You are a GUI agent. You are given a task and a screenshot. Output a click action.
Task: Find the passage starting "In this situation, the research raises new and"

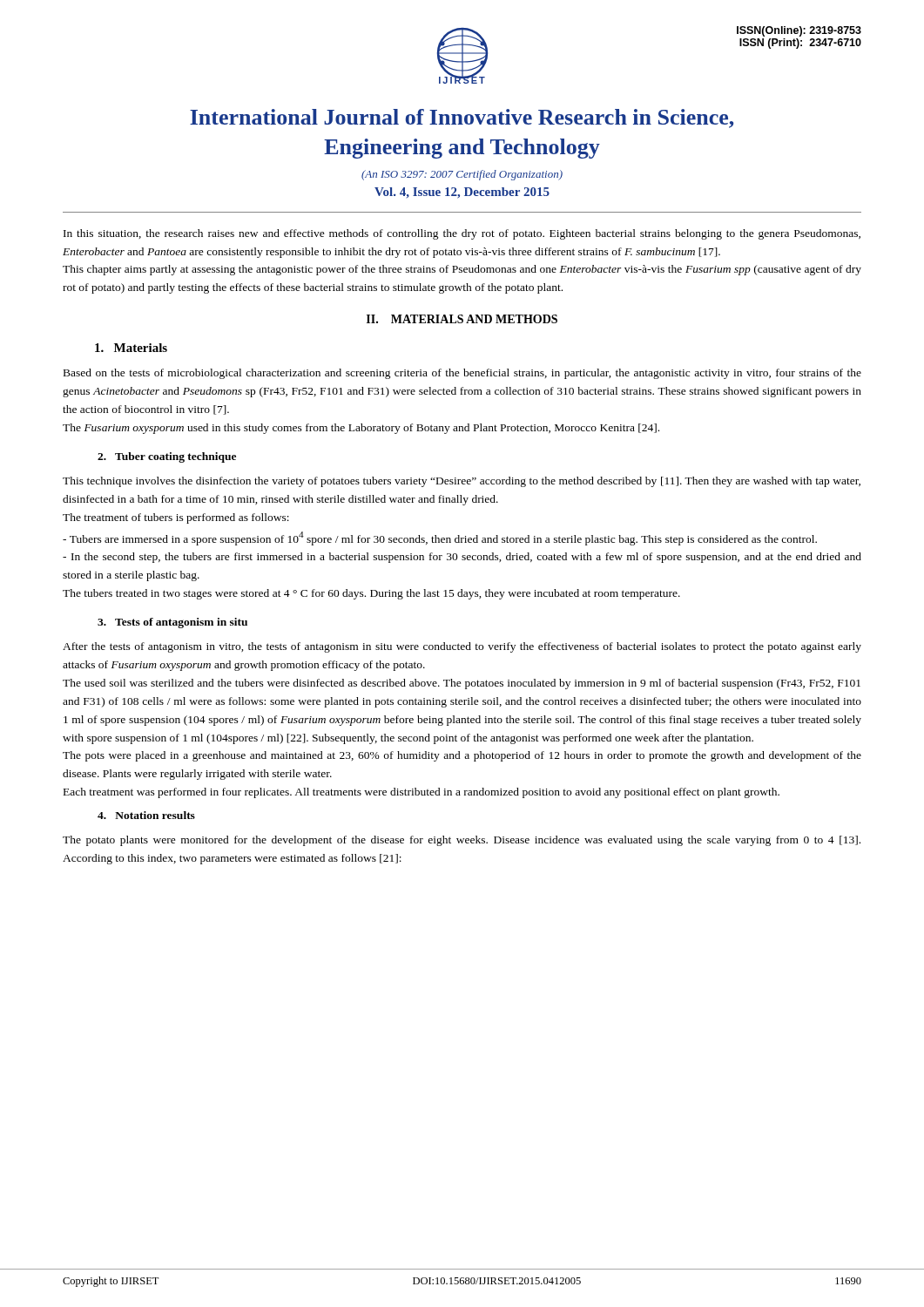[x=462, y=242]
